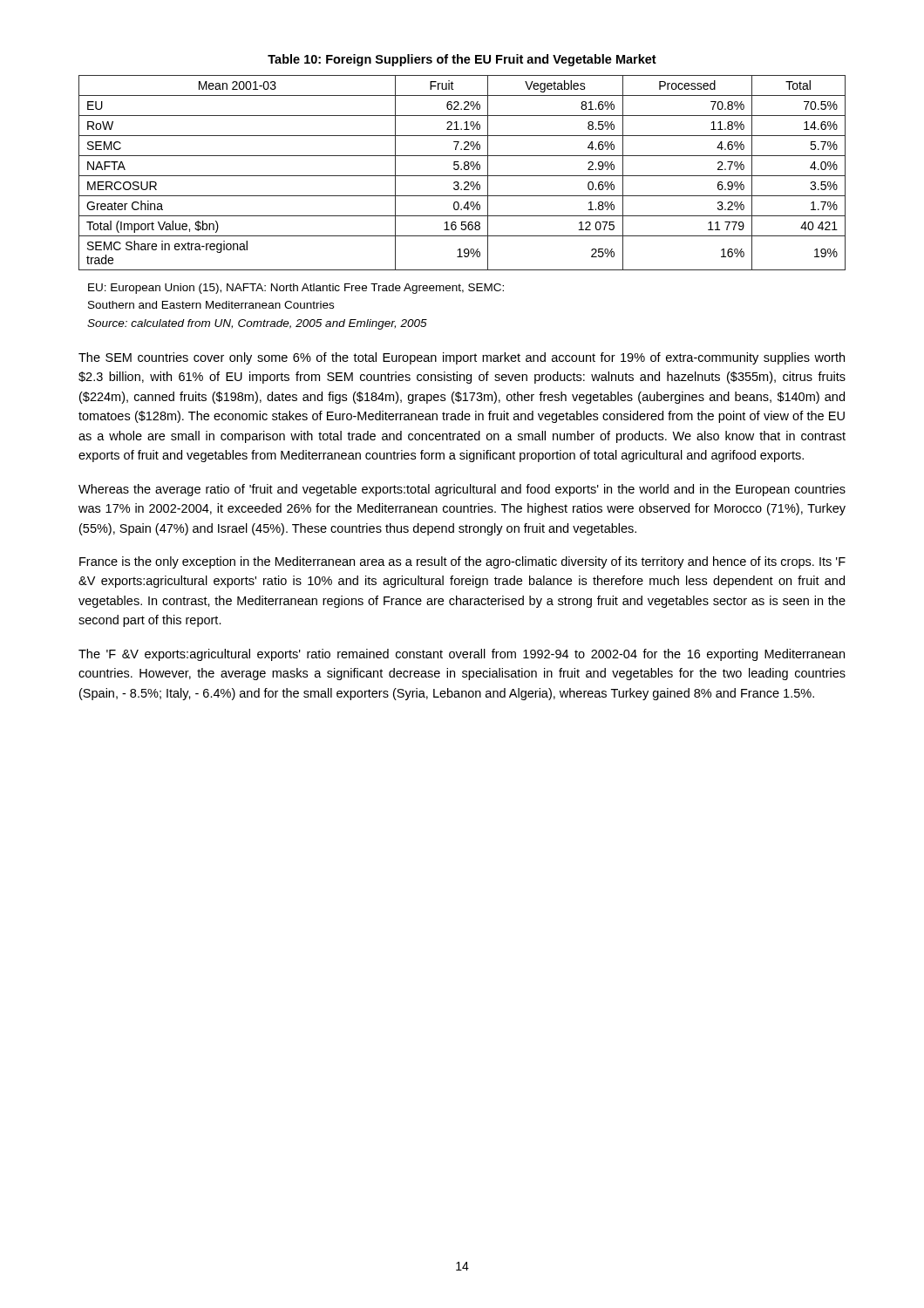This screenshot has height=1308, width=924.
Task: Select a caption
Action: [462, 59]
